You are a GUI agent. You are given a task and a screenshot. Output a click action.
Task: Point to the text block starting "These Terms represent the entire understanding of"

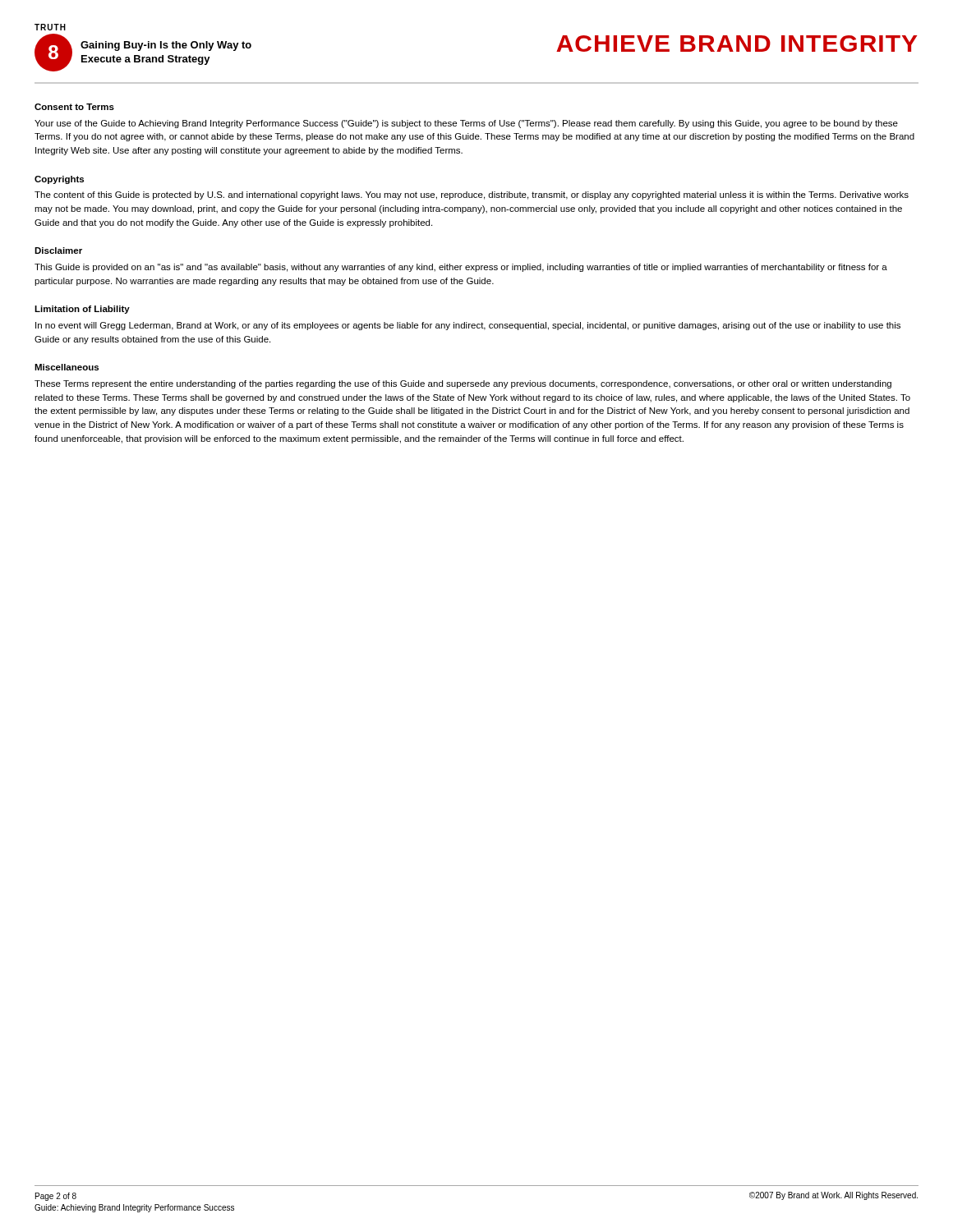click(472, 411)
